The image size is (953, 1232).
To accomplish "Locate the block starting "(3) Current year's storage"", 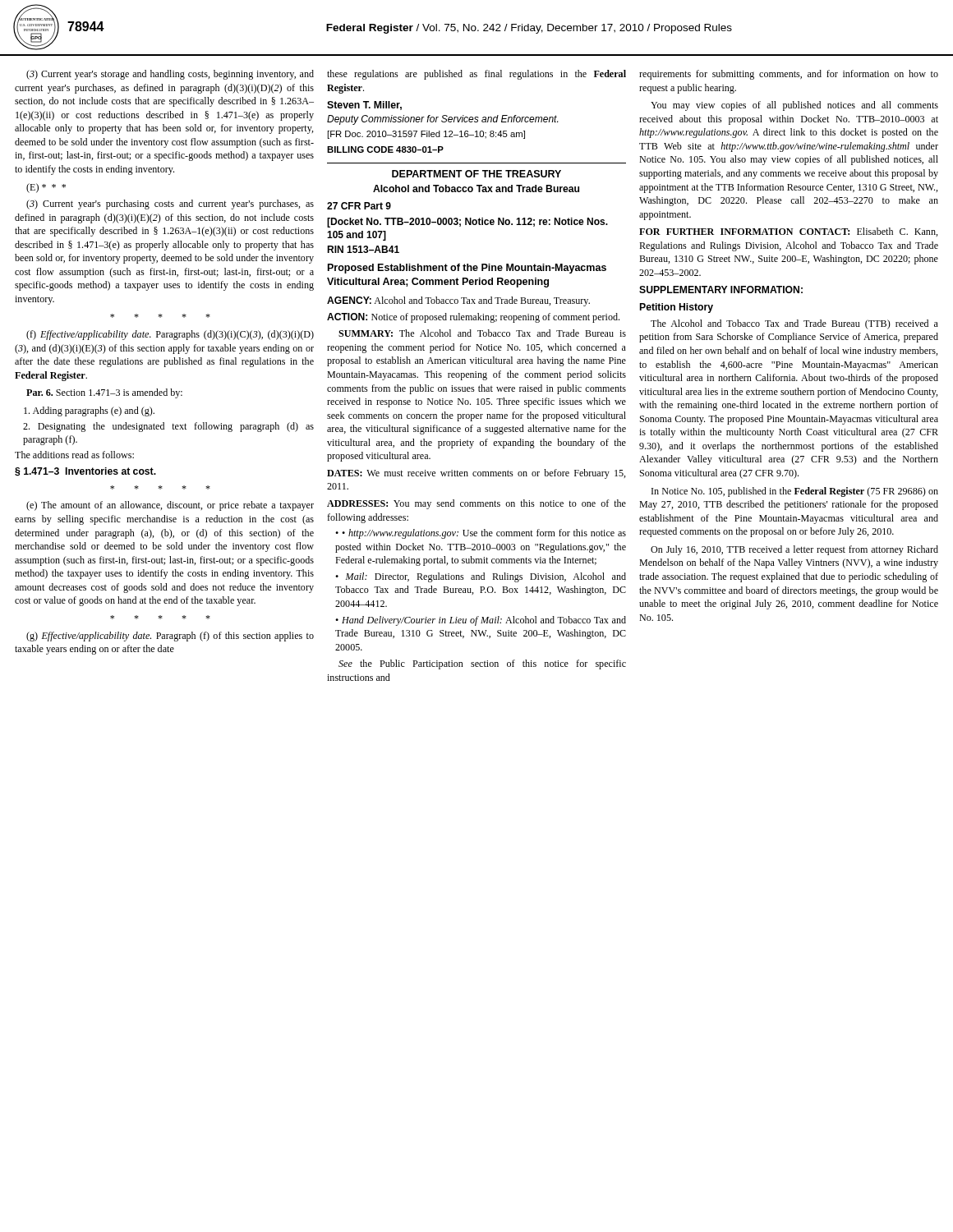I will coord(164,122).
